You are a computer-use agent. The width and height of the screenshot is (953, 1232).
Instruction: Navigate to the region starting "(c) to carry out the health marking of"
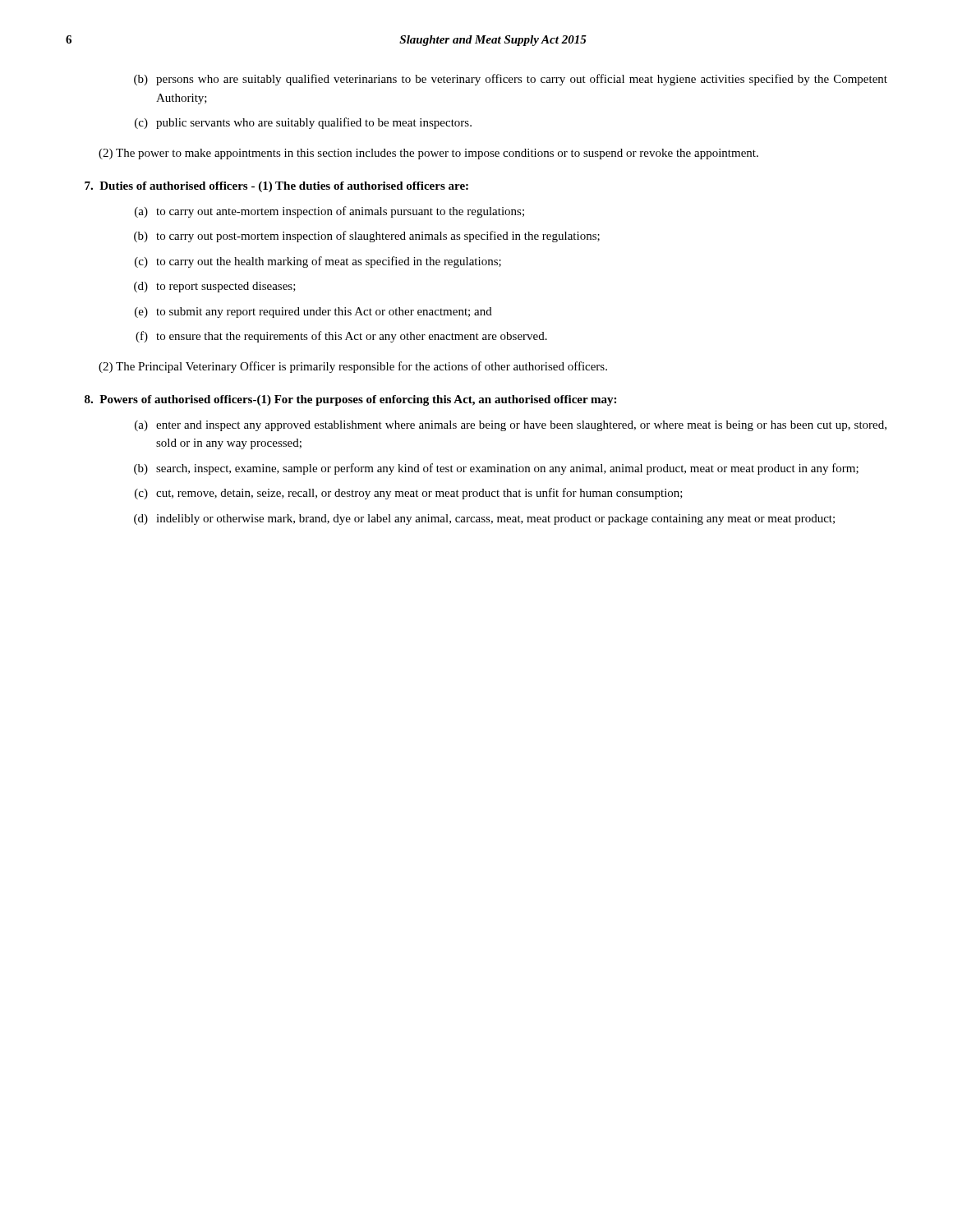(476, 261)
